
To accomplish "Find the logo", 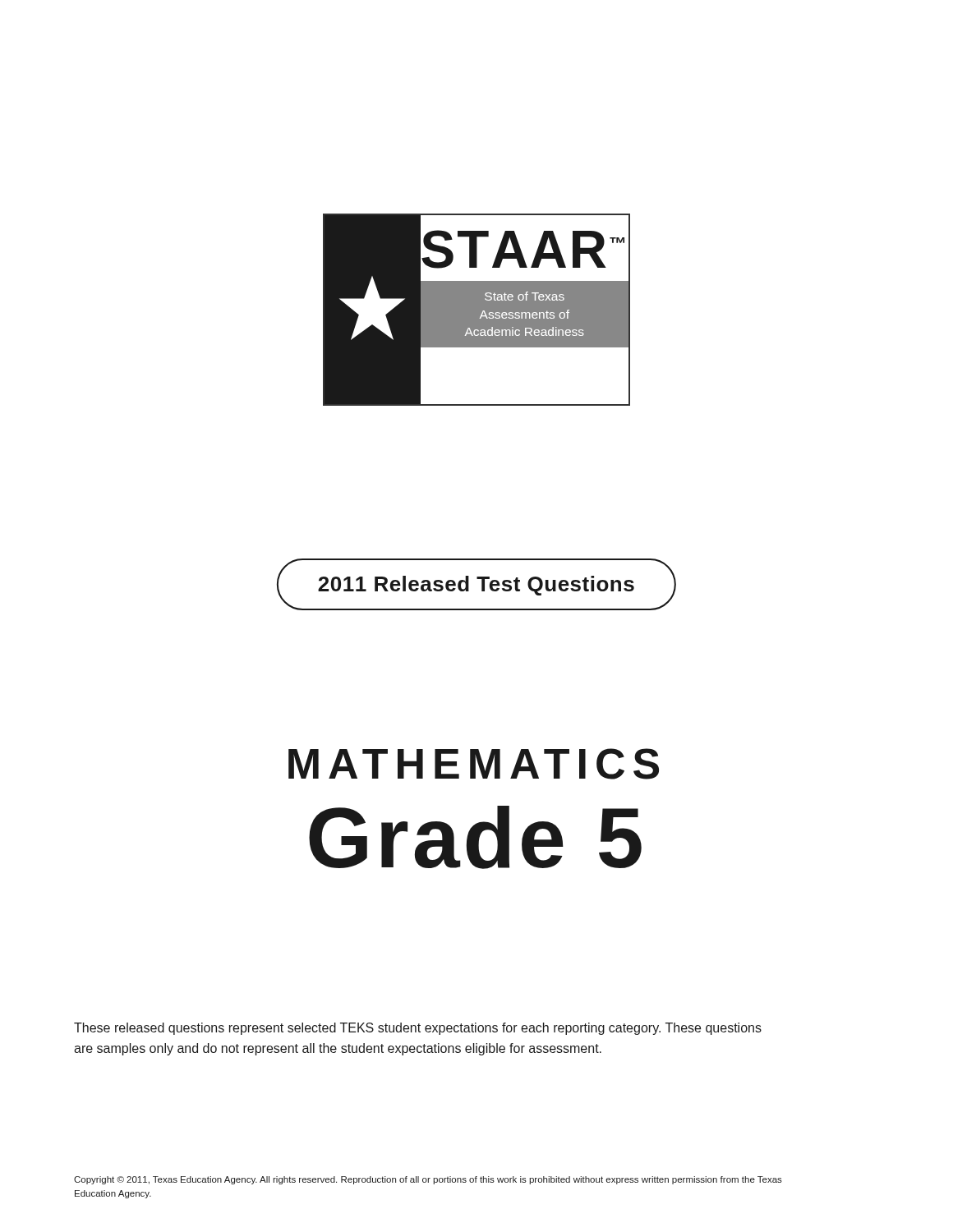I will coord(476,201).
